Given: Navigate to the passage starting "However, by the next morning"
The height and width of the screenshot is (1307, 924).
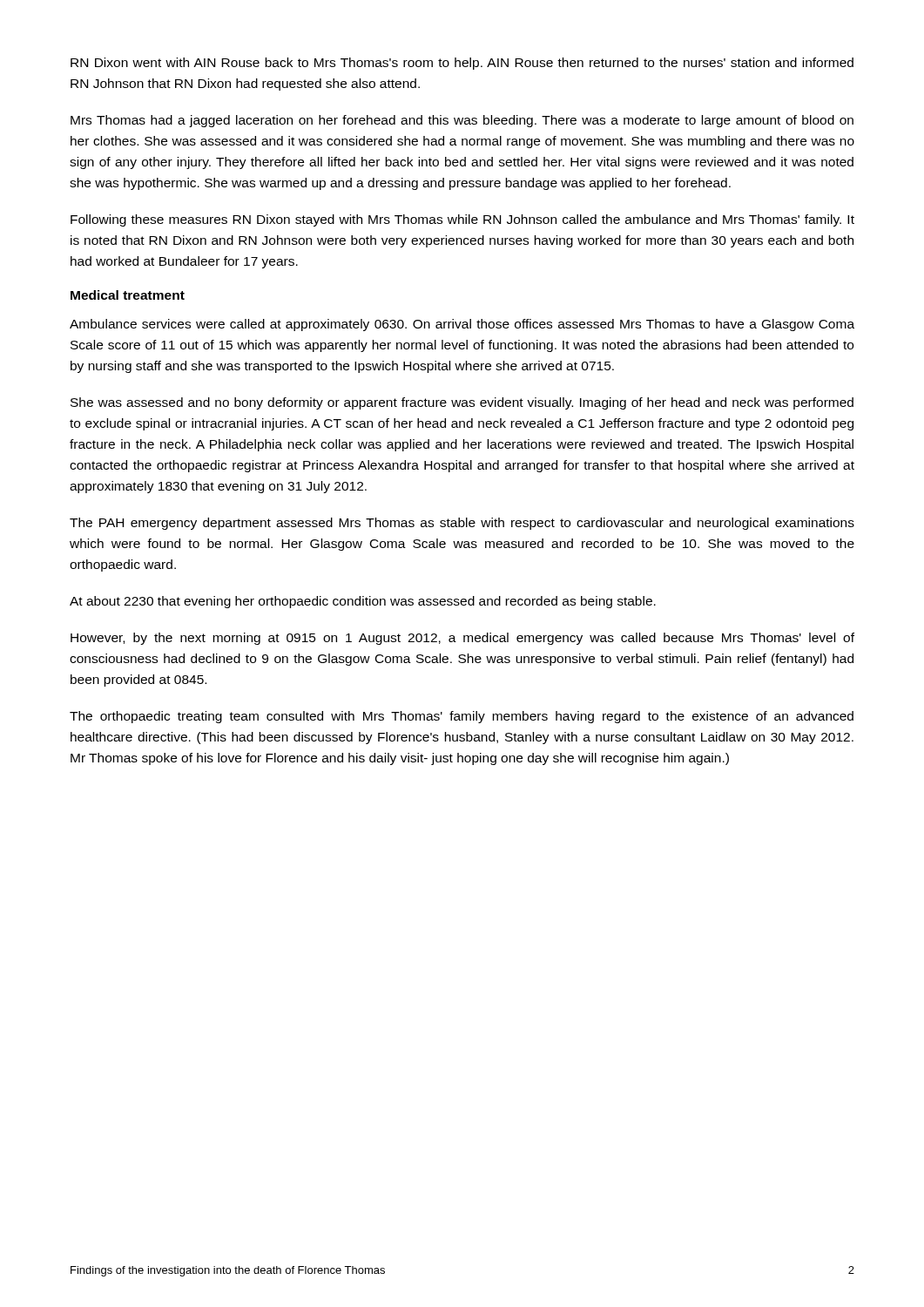Looking at the screenshot, I should coord(462,659).
